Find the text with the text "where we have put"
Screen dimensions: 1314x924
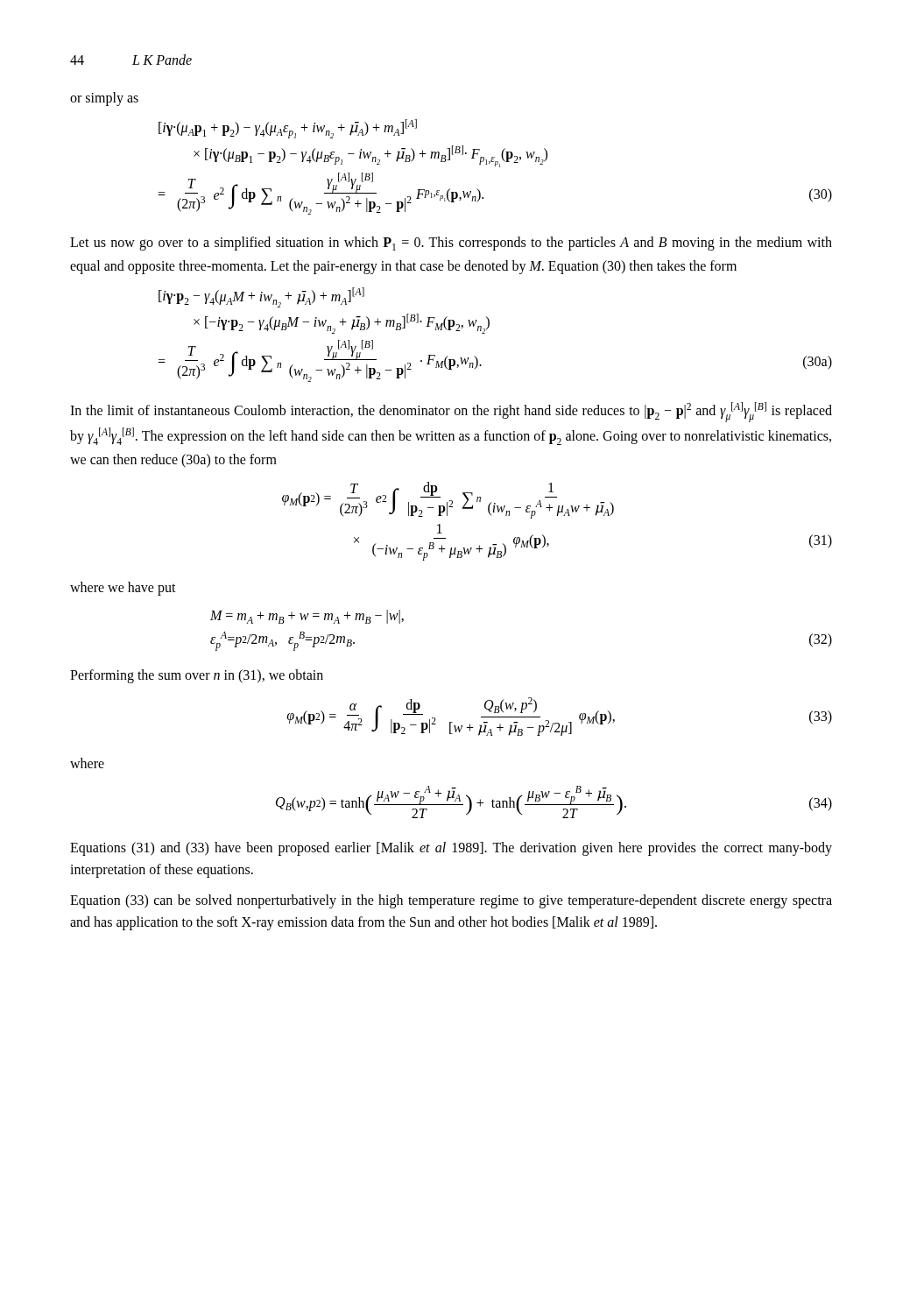pos(123,589)
